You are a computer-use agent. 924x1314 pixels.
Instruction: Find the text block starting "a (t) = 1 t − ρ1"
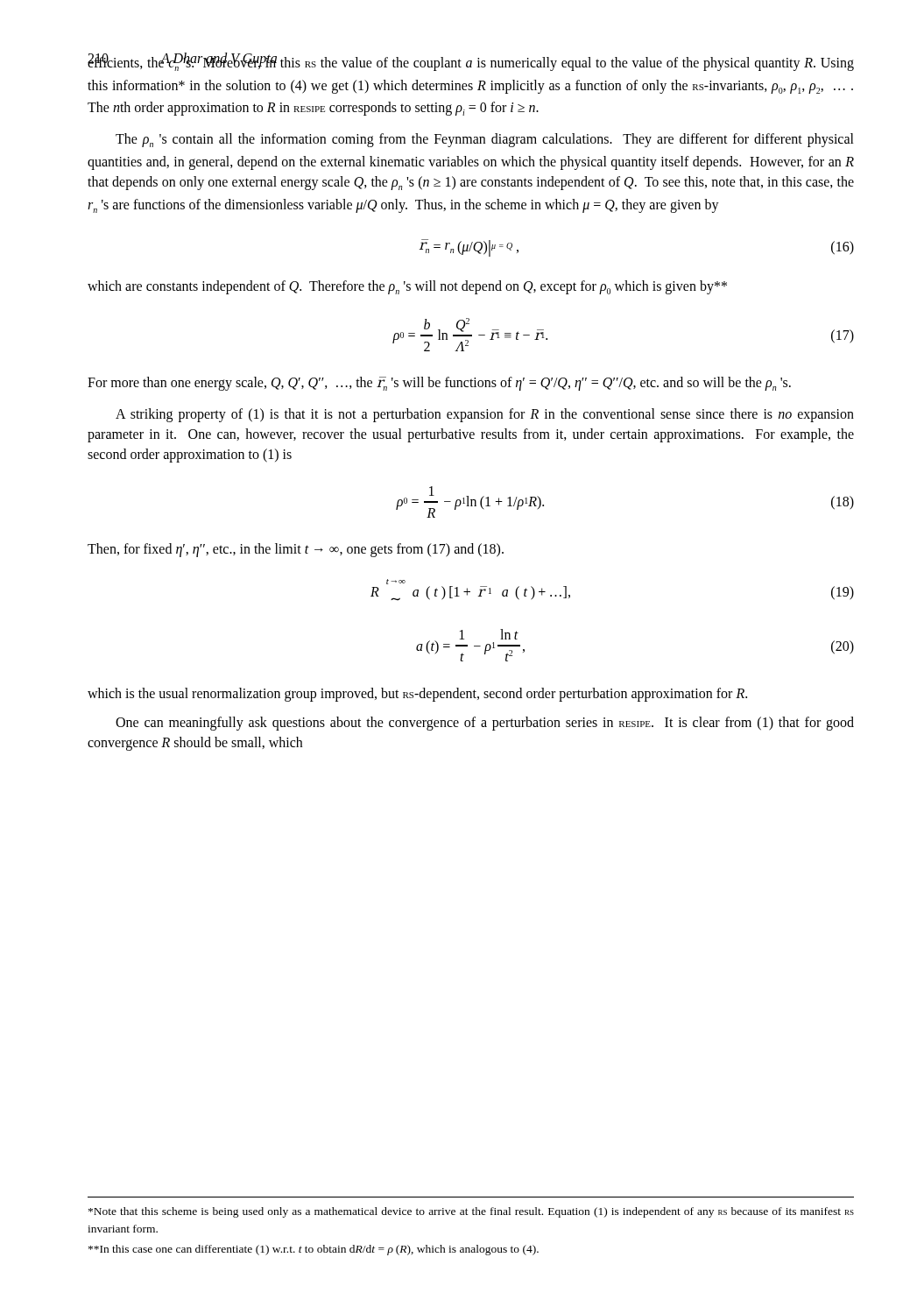(x=471, y=646)
